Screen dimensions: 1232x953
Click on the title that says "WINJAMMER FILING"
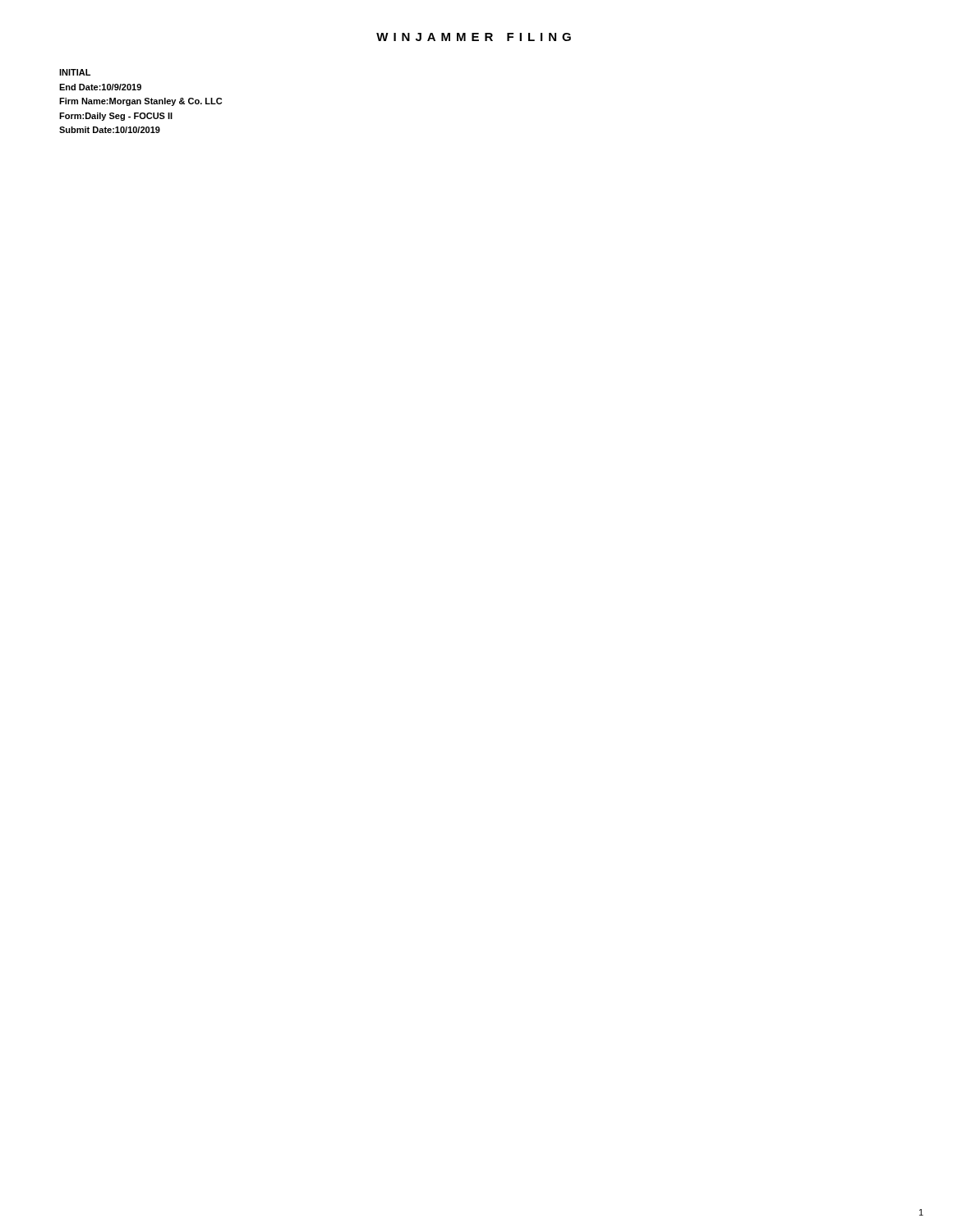[476, 37]
